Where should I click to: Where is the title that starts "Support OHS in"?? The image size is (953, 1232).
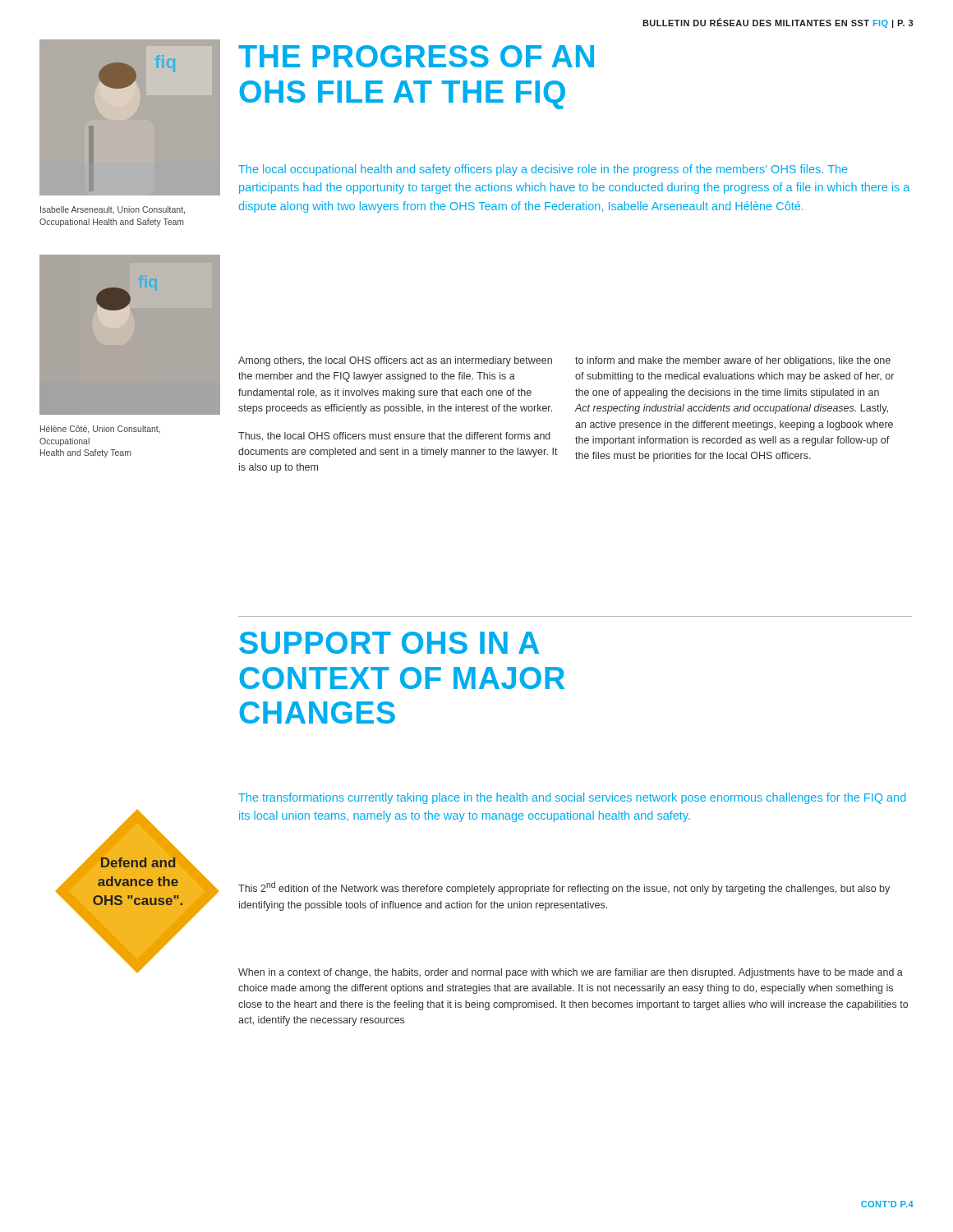click(402, 678)
